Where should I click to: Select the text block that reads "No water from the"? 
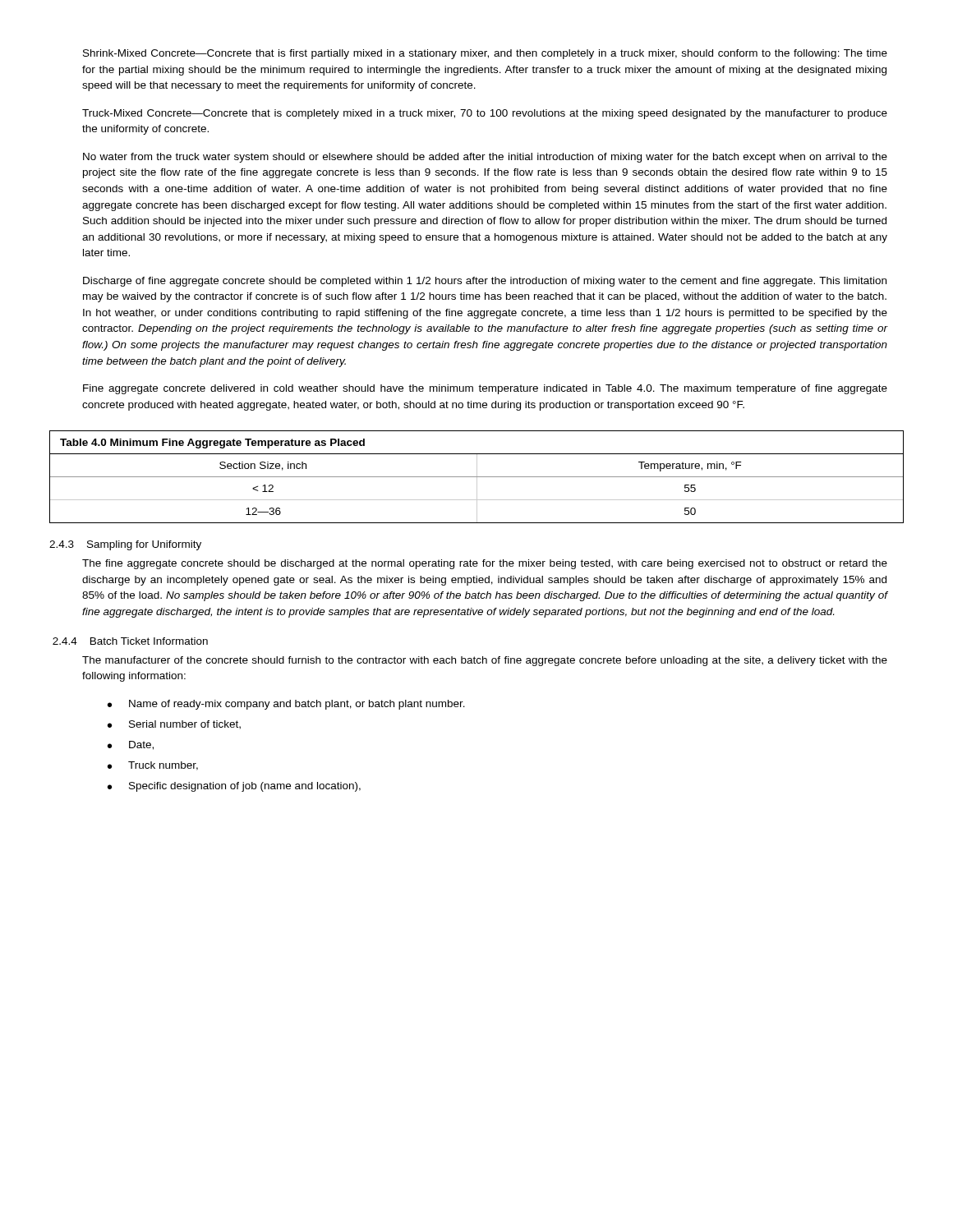[485, 205]
